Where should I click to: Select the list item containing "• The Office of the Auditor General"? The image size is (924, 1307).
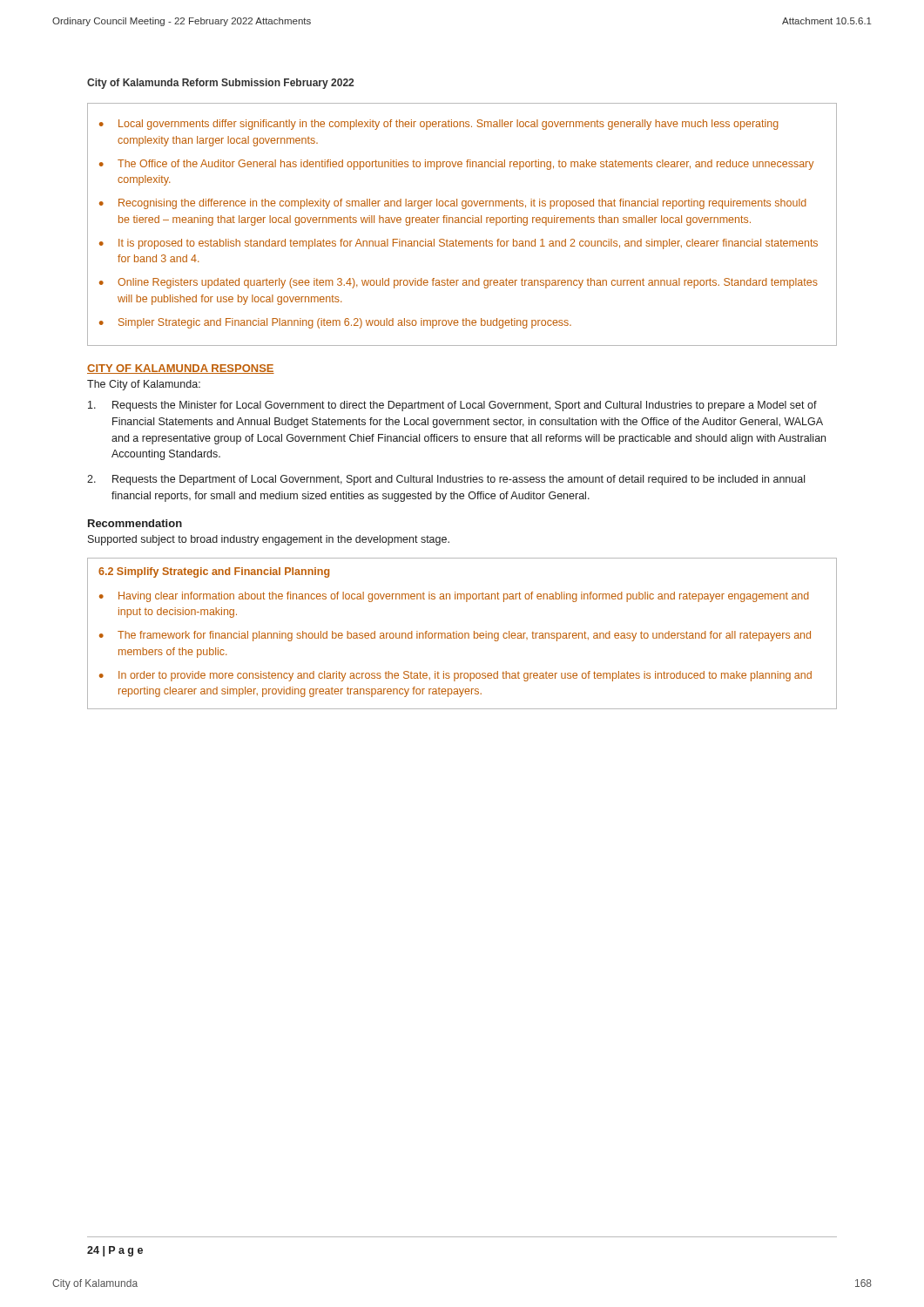pyautogui.click(x=459, y=172)
